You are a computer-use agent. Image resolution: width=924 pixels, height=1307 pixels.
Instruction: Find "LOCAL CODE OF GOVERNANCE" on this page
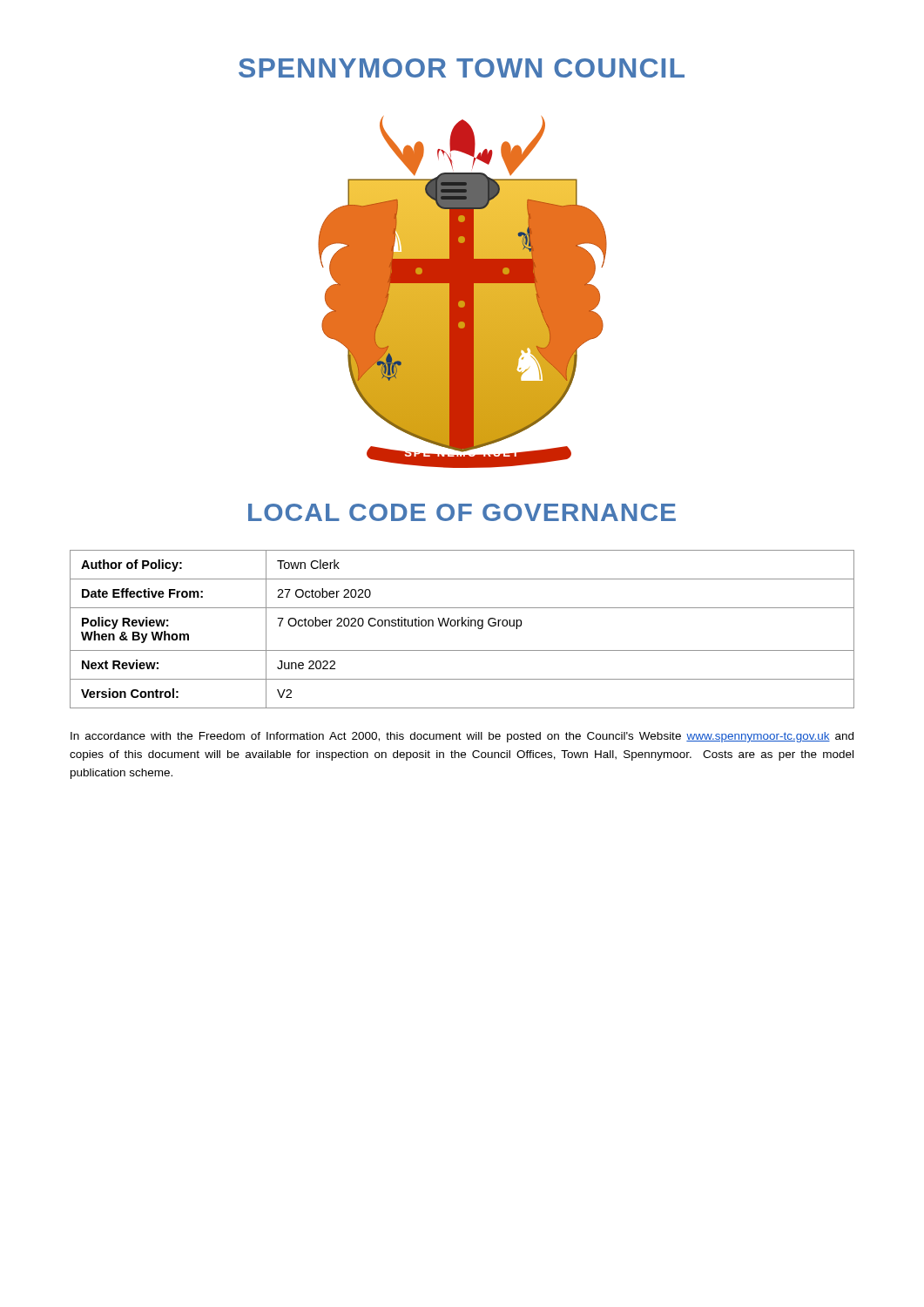pos(462,512)
